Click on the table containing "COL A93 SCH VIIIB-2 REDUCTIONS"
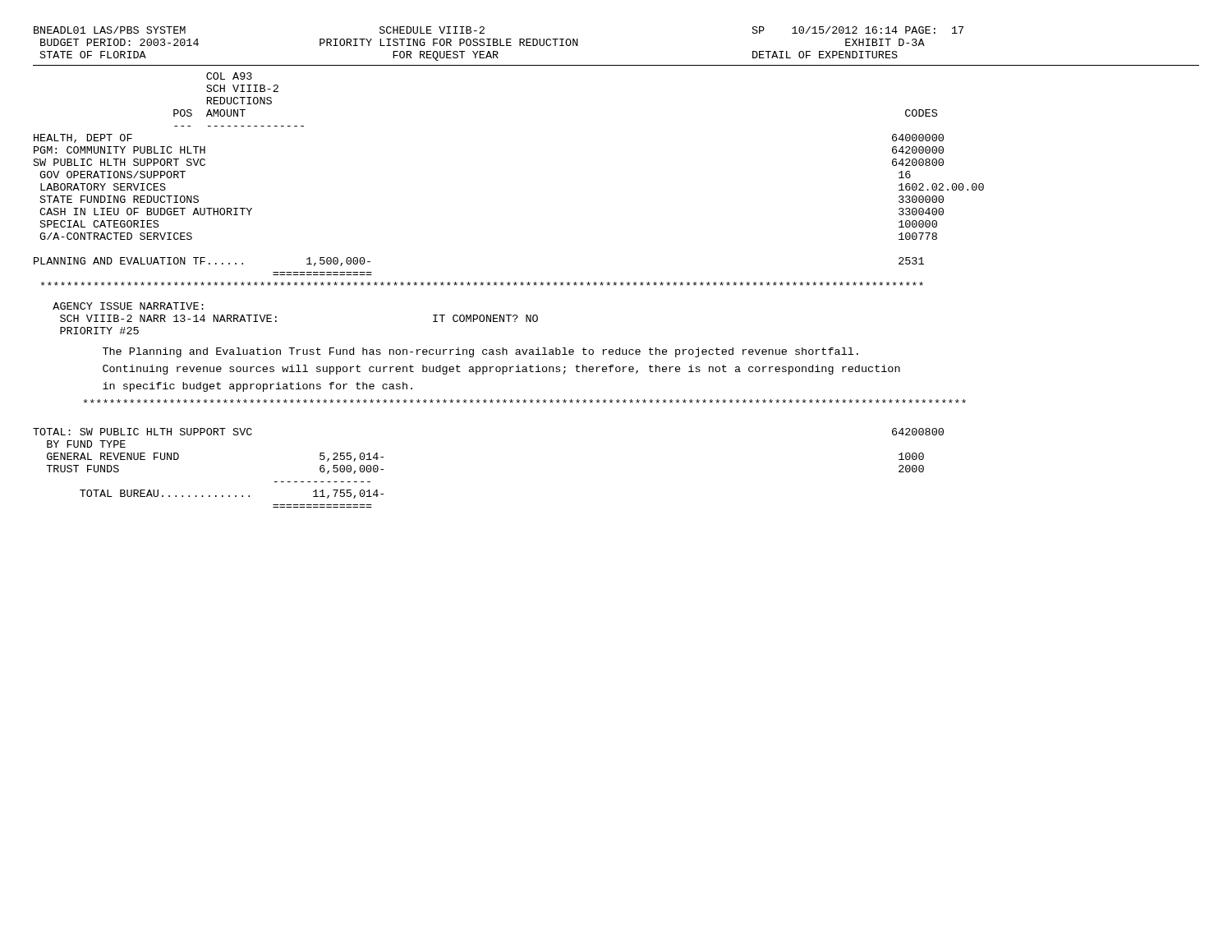 [616, 182]
